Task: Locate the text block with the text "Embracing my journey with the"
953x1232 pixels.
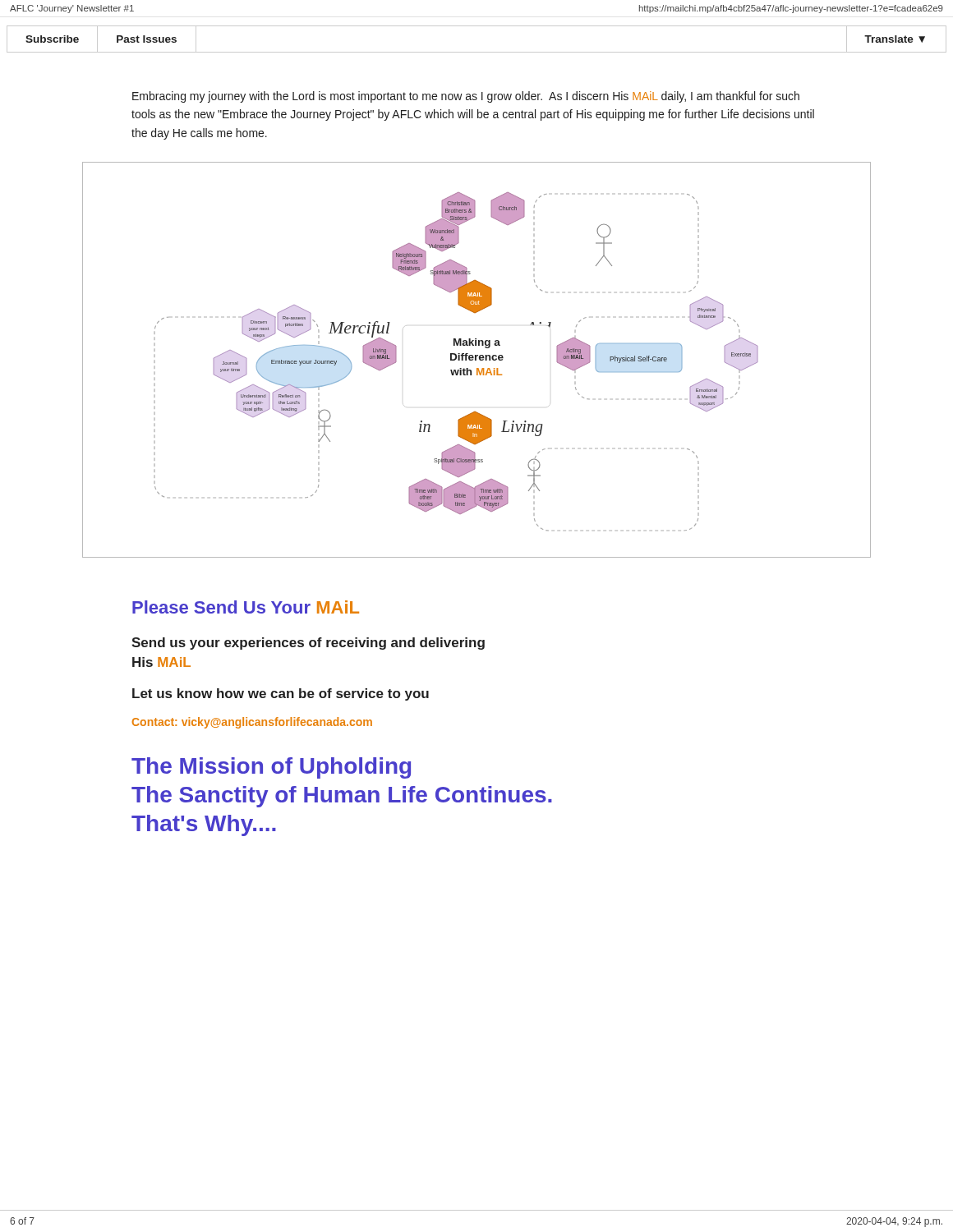Action: (x=473, y=115)
